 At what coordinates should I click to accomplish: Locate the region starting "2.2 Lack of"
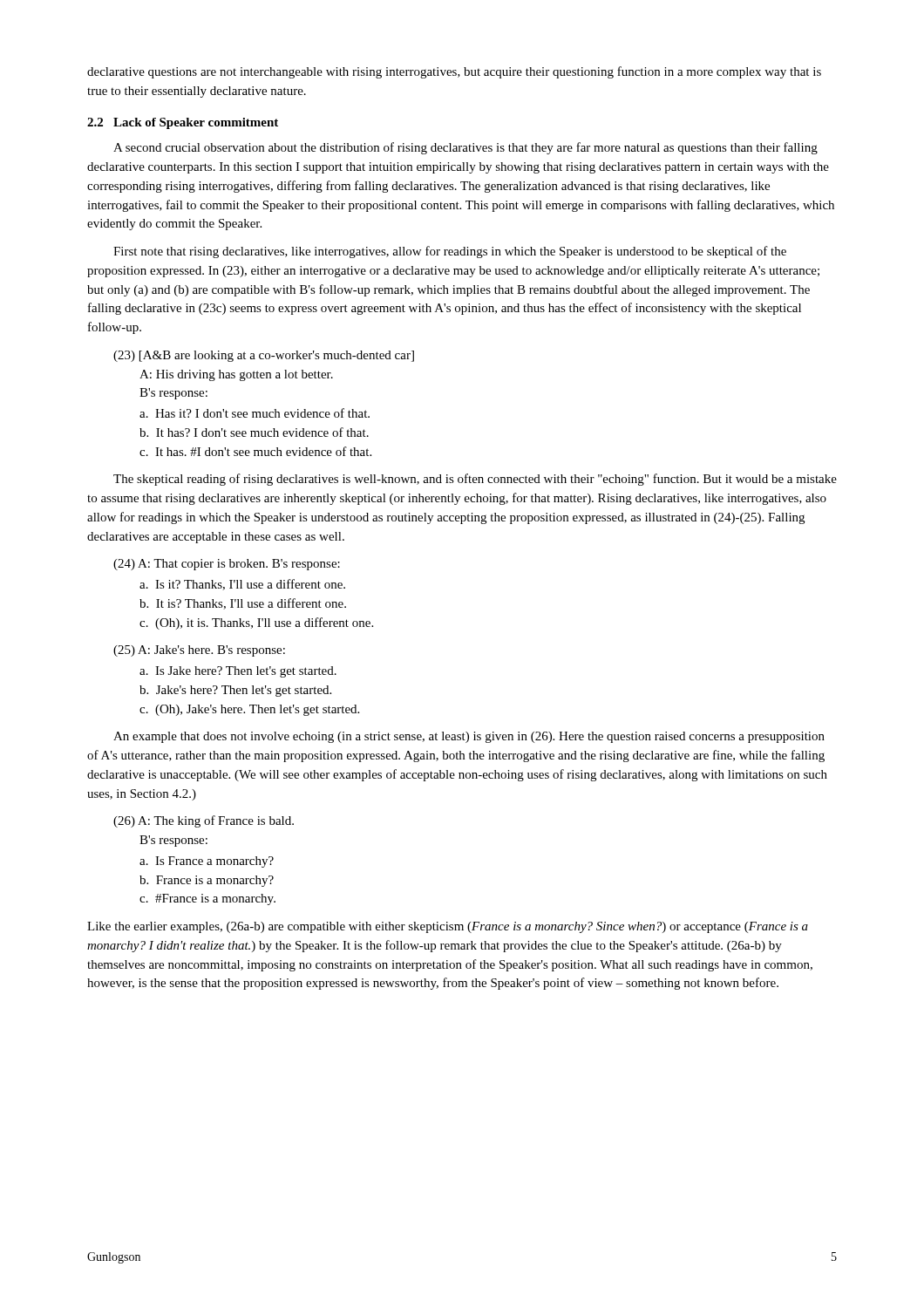click(x=183, y=122)
